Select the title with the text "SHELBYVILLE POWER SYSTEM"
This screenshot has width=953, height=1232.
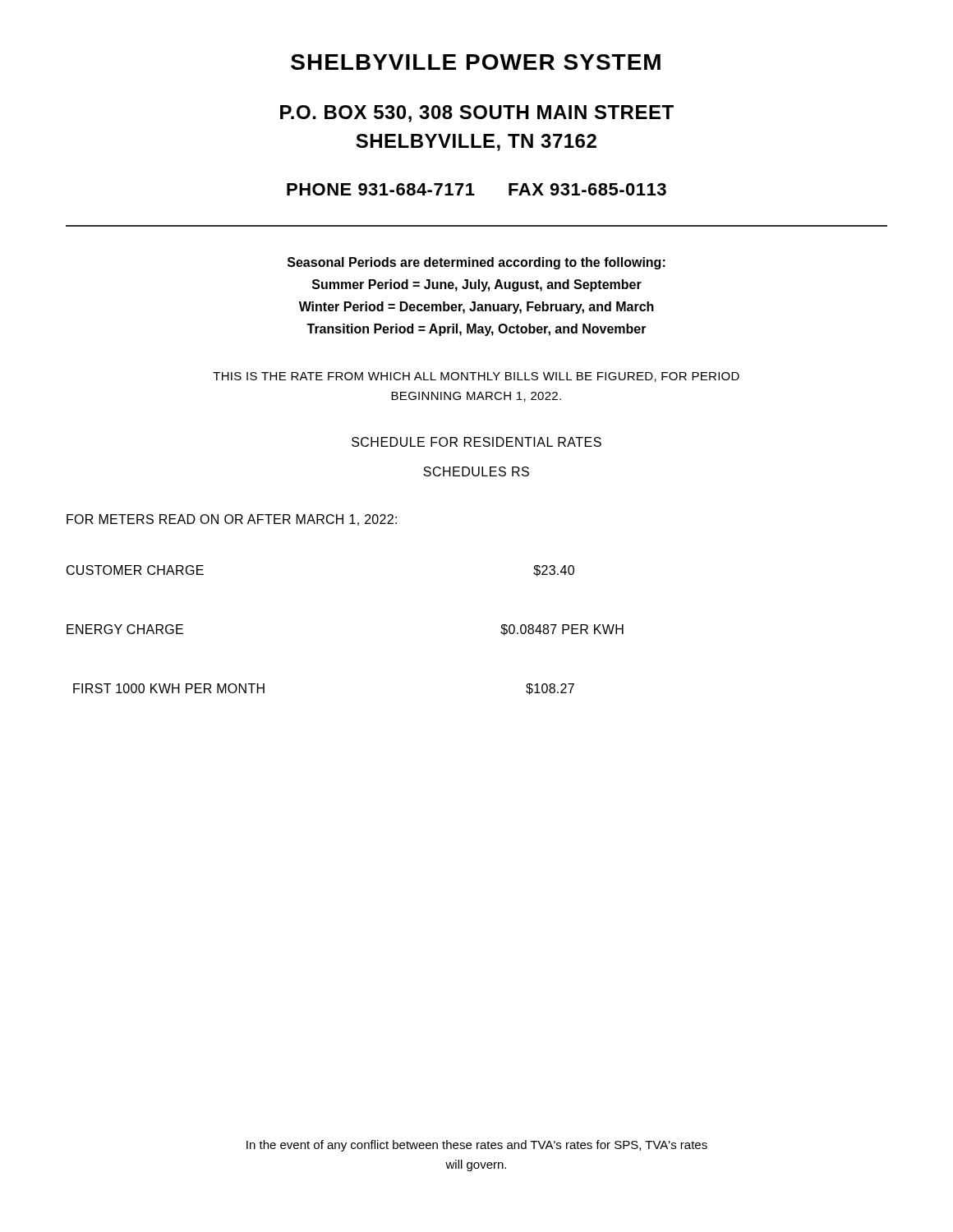pos(476,62)
